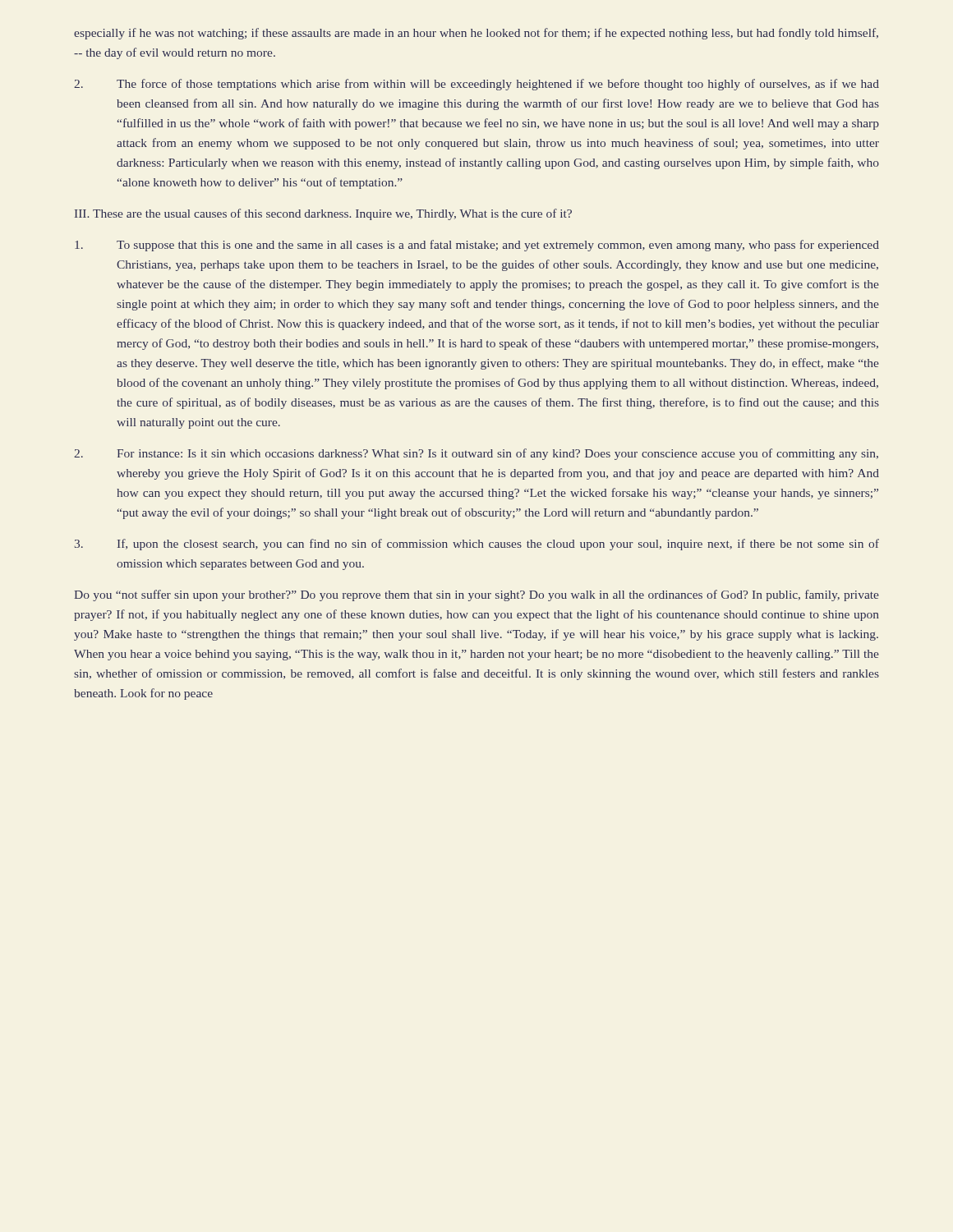Viewport: 953px width, 1232px height.
Task: Point to the text starting "If, upon the closest"
Action: pos(476,554)
